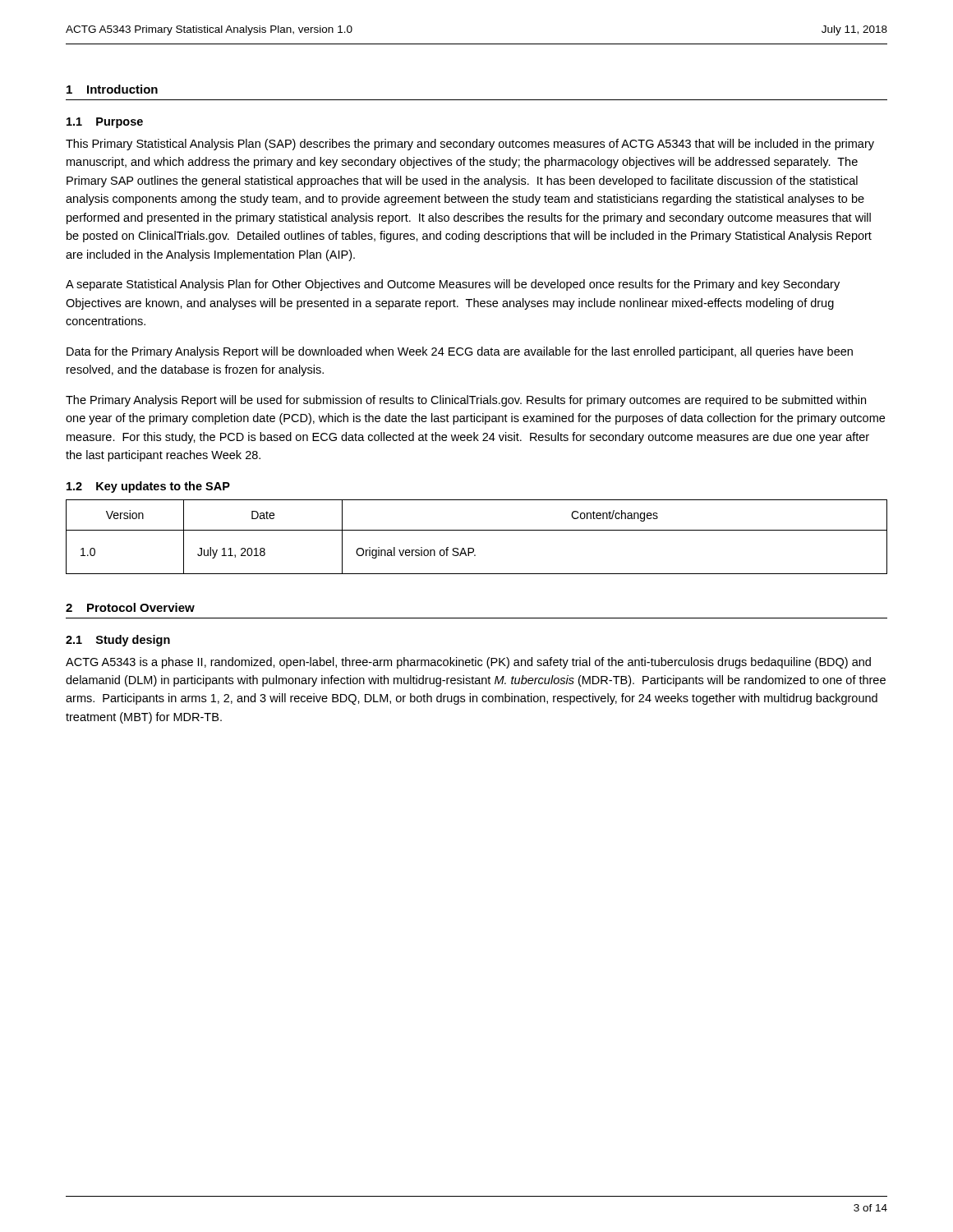Navigate to the region starting "Data for the Primary Analysis"

(x=460, y=360)
